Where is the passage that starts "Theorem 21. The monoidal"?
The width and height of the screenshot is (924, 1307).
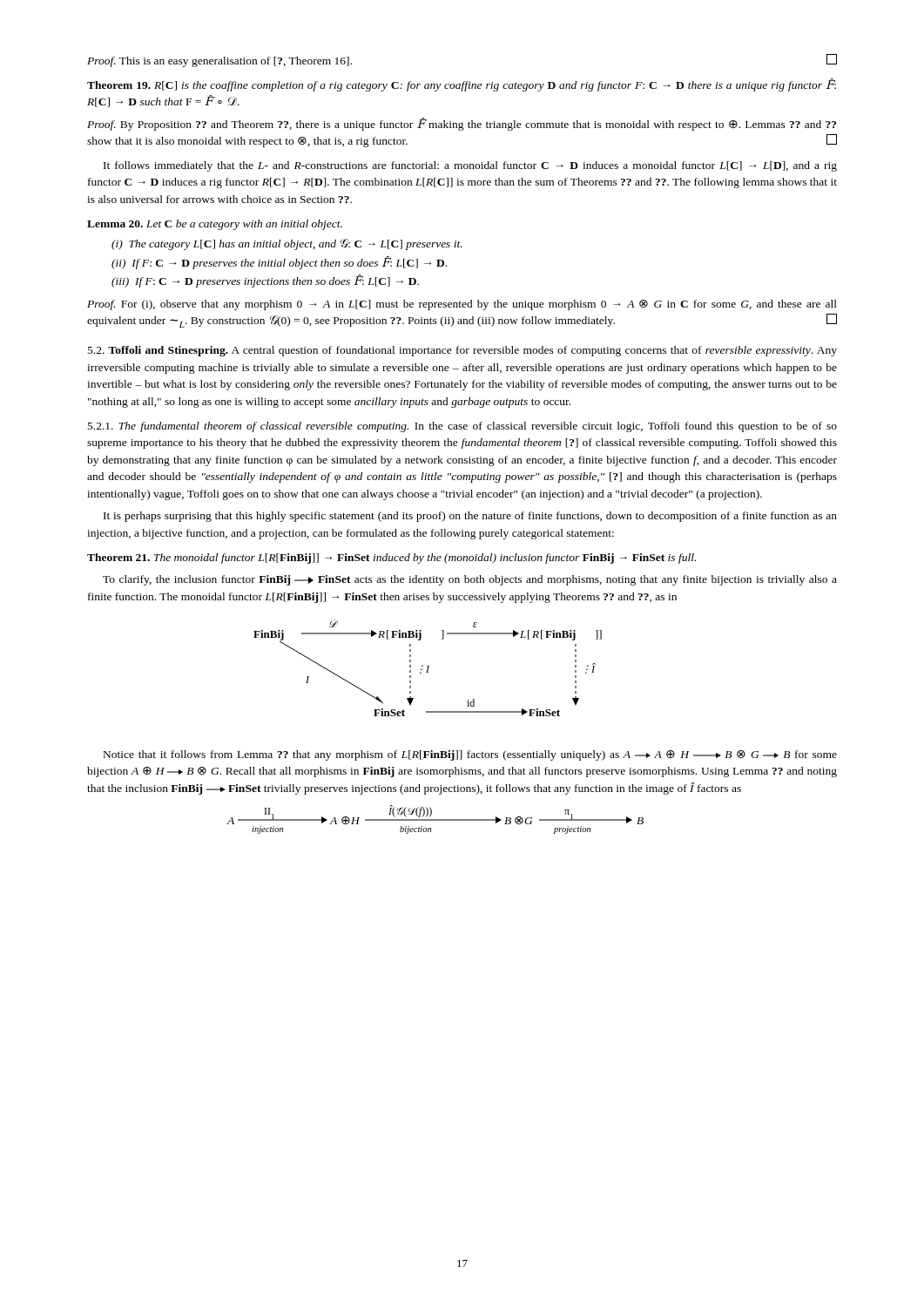pos(392,557)
